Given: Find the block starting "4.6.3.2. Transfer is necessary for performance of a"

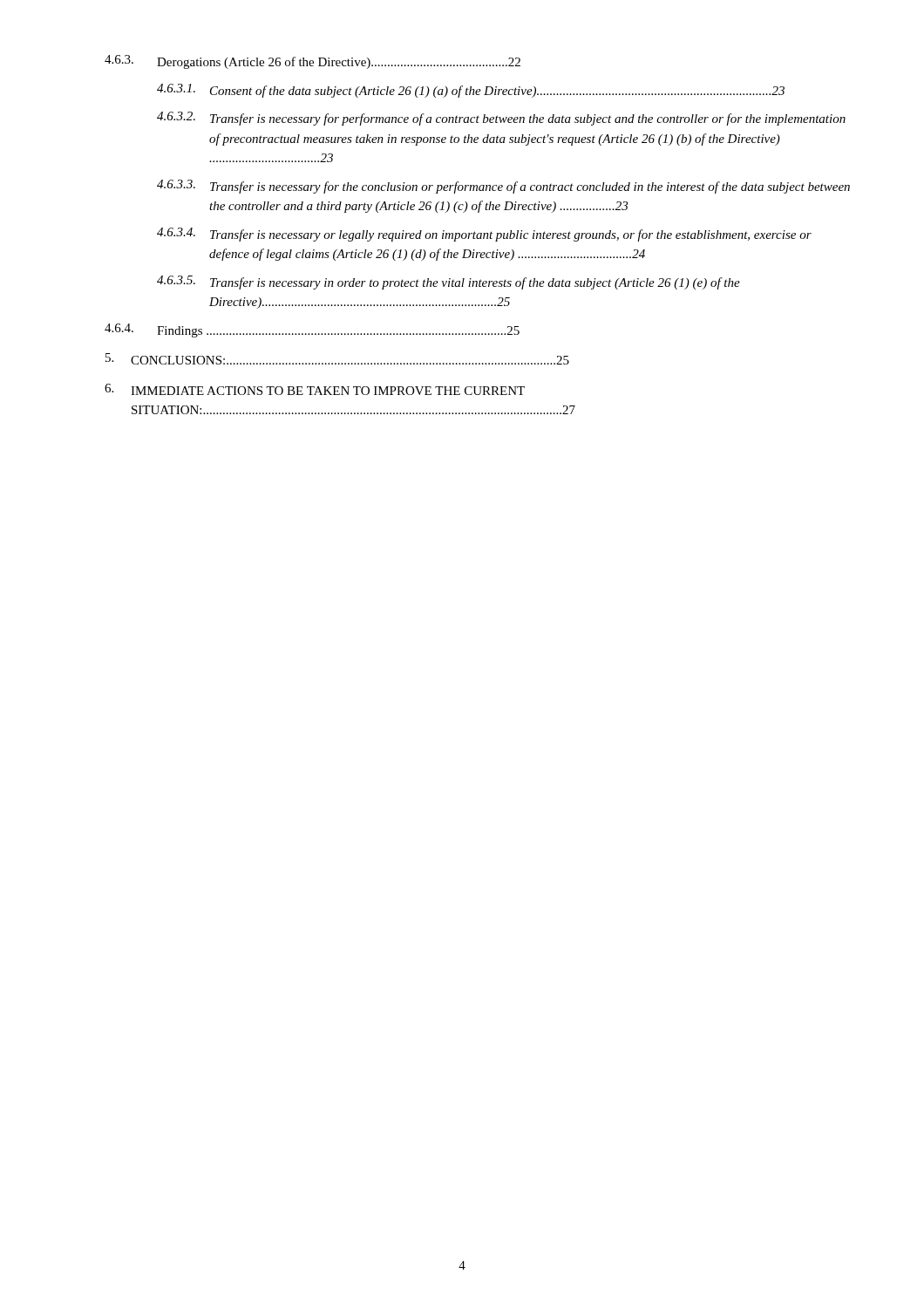Looking at the screenshot, I should pos(506,138).
